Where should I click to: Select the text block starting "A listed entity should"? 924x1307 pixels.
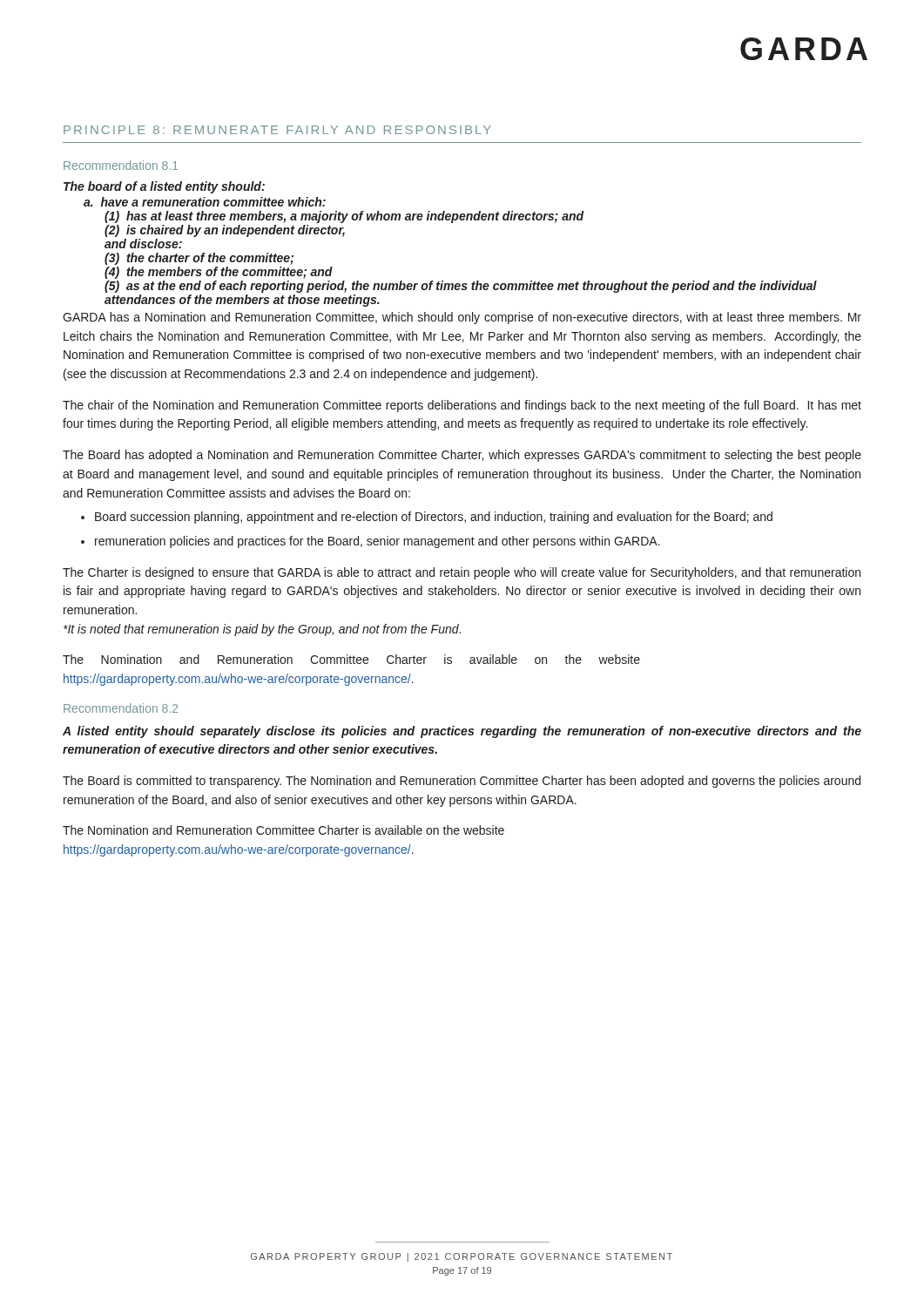coord(462,740)
